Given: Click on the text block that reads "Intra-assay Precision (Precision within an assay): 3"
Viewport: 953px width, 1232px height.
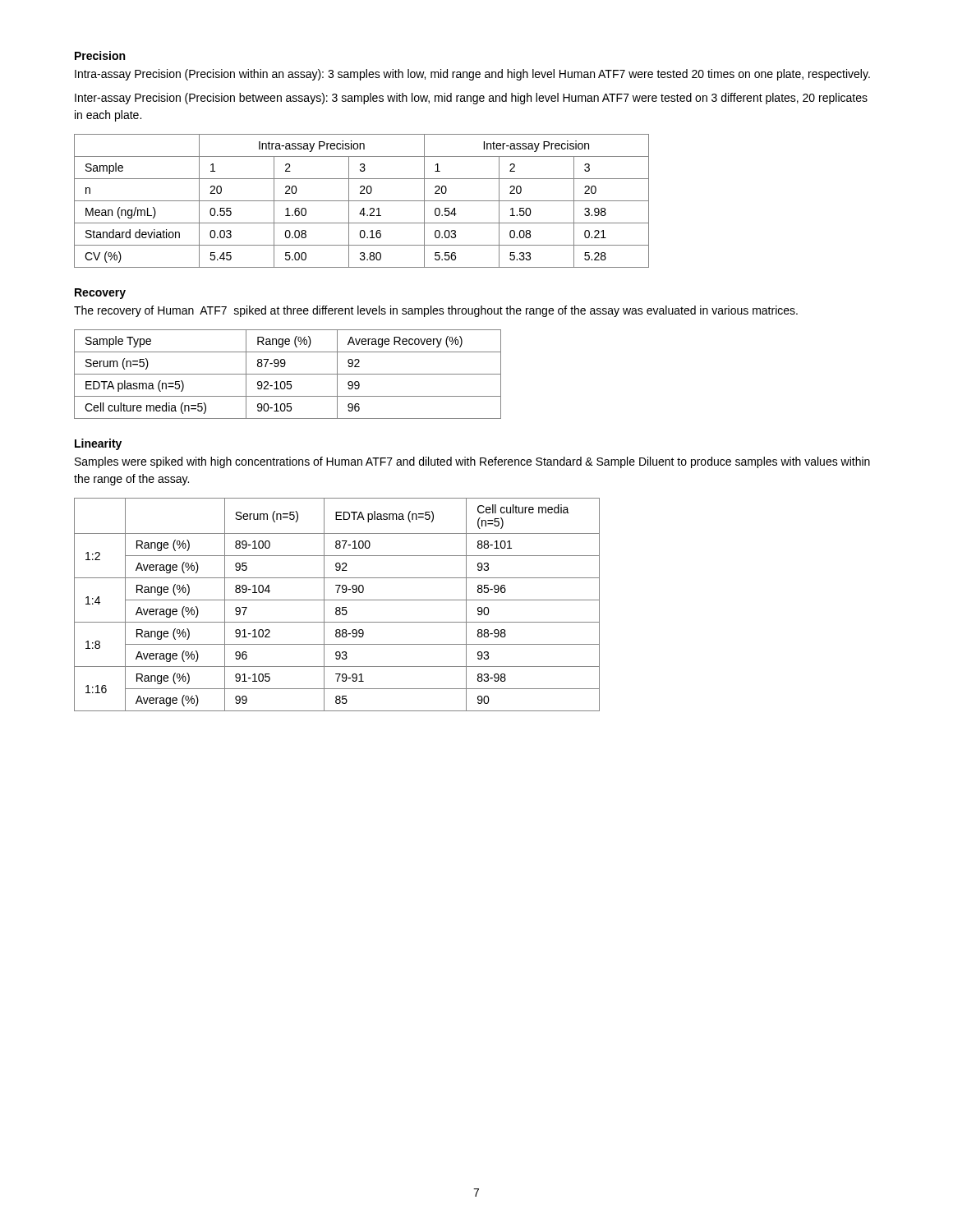Looking at the screenshot, I should tap(472, 74).
